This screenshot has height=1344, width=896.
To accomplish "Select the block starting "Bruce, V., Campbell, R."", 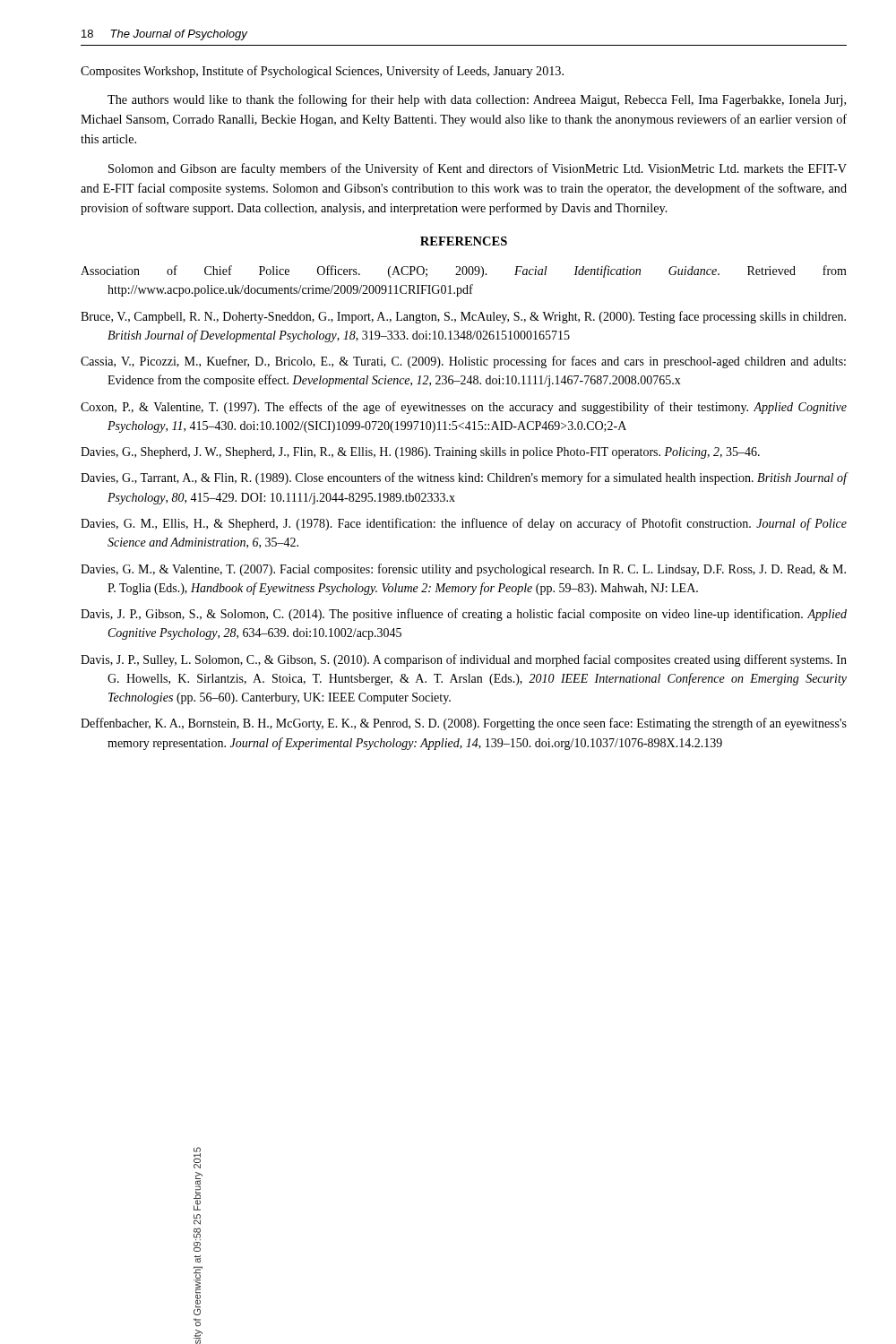I will (464, 326).
